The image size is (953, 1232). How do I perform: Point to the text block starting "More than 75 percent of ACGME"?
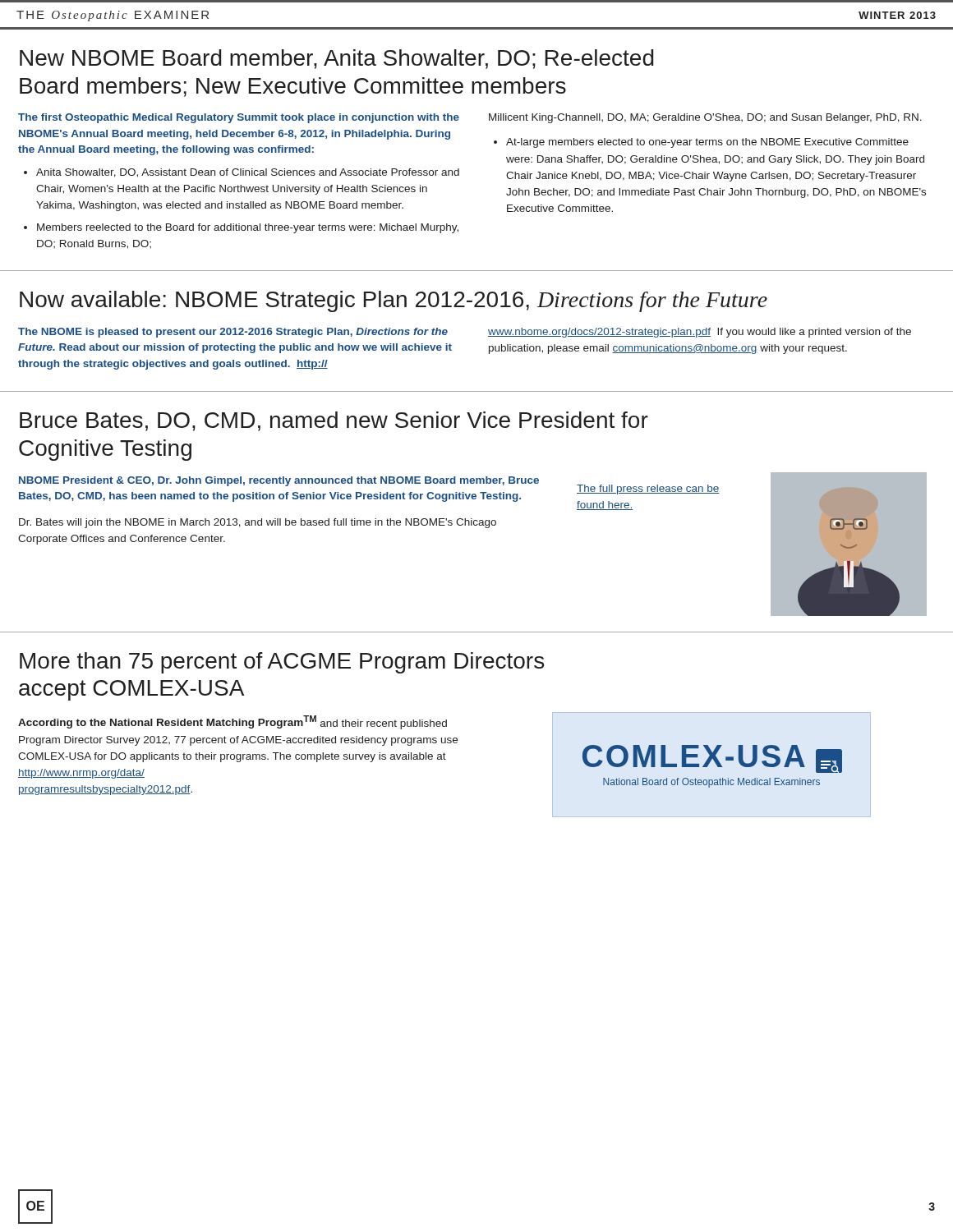281,674
